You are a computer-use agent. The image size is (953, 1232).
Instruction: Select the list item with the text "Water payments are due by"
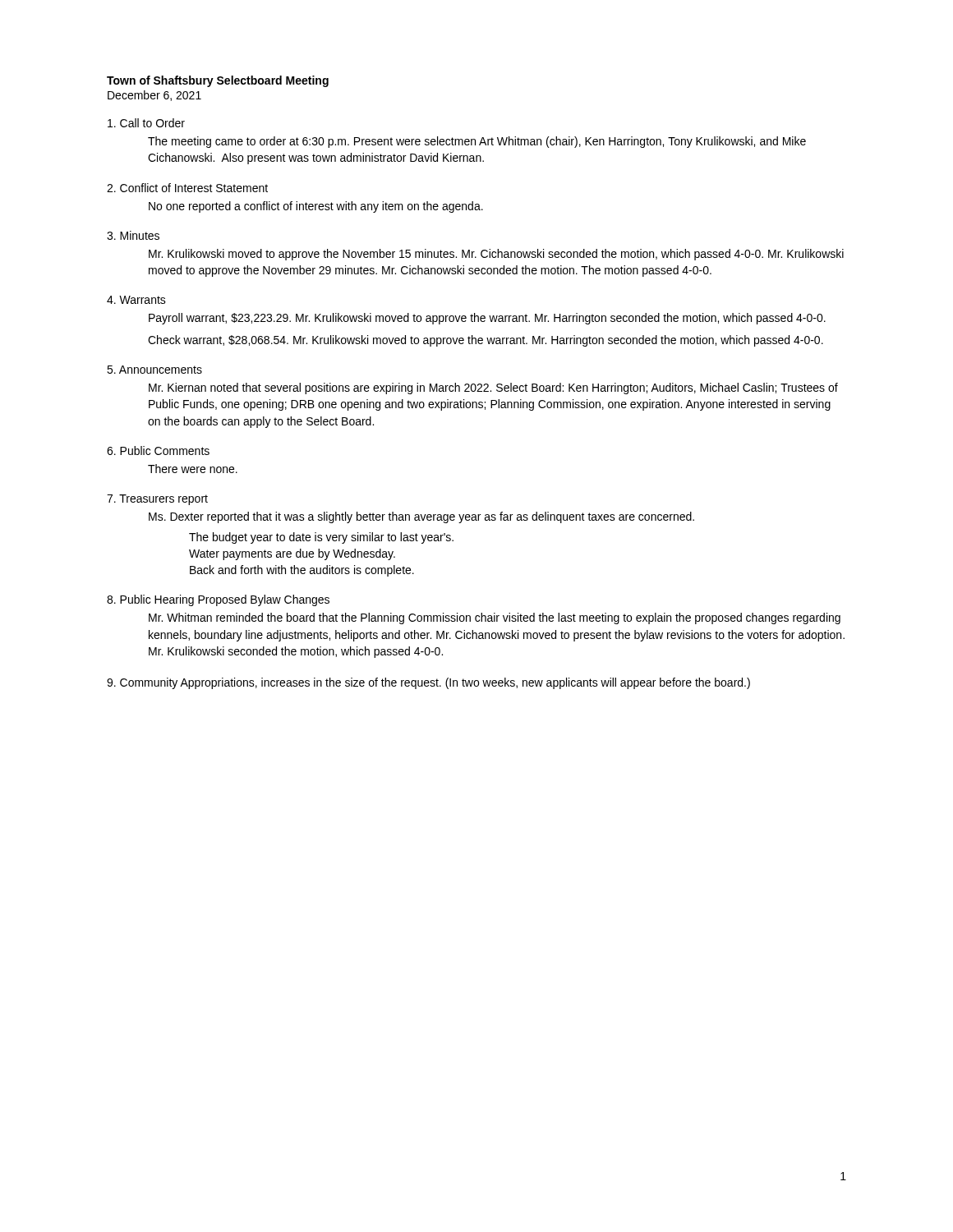click(292, 553)
